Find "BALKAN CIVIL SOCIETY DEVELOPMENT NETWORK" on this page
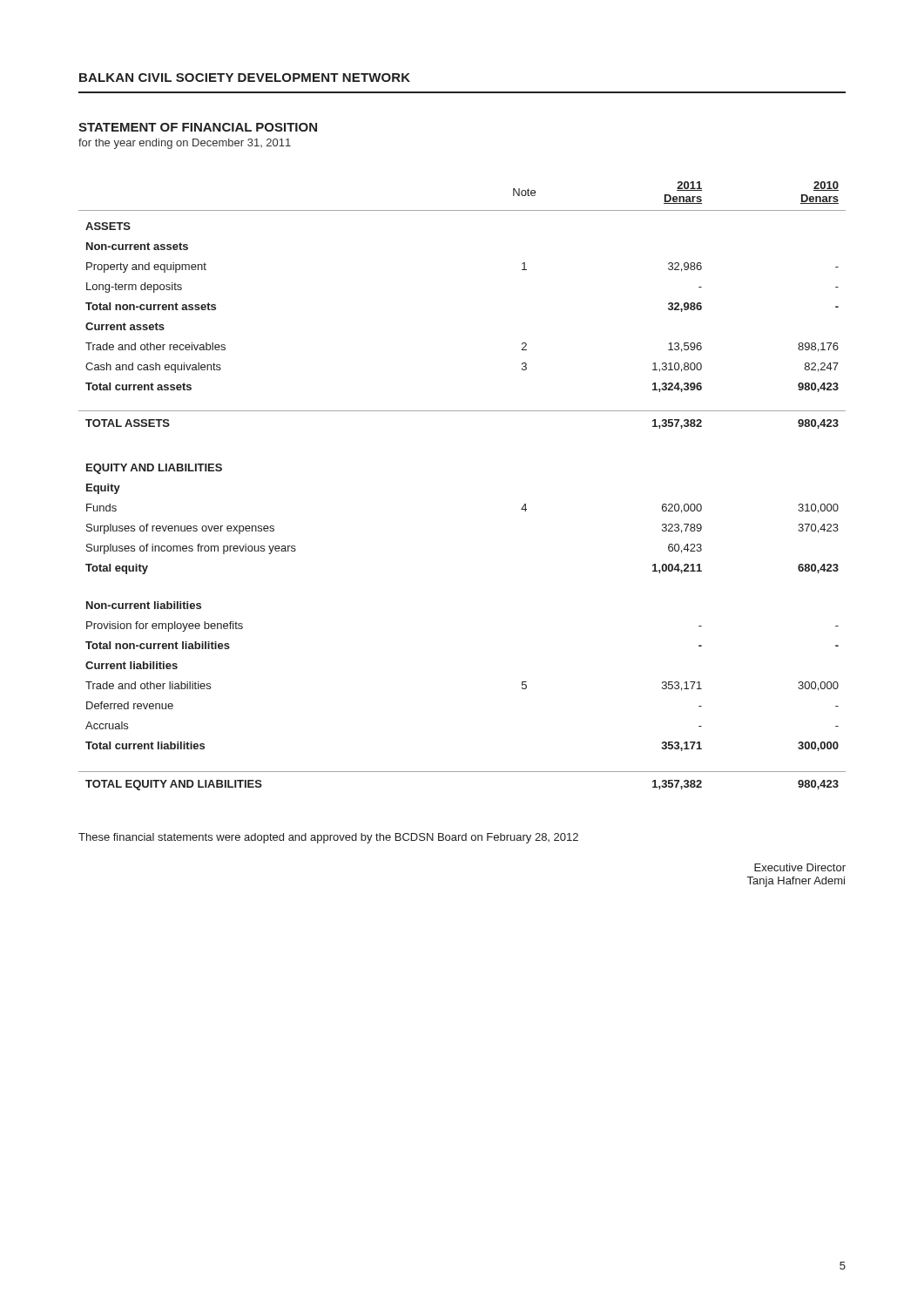This screenshot has height=1307, width=924. [x=244, y=77]
